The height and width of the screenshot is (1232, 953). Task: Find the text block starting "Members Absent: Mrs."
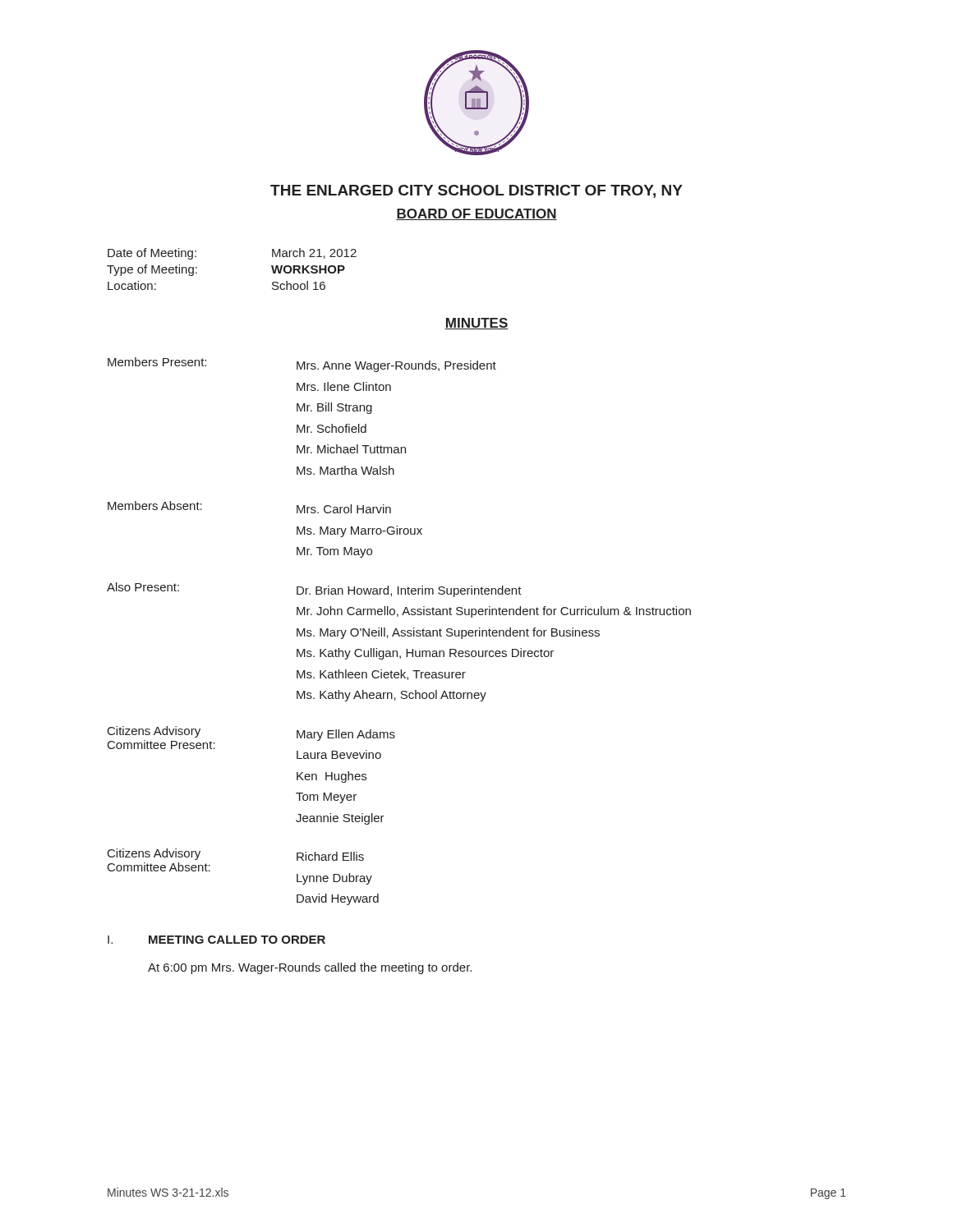point(153,506)
